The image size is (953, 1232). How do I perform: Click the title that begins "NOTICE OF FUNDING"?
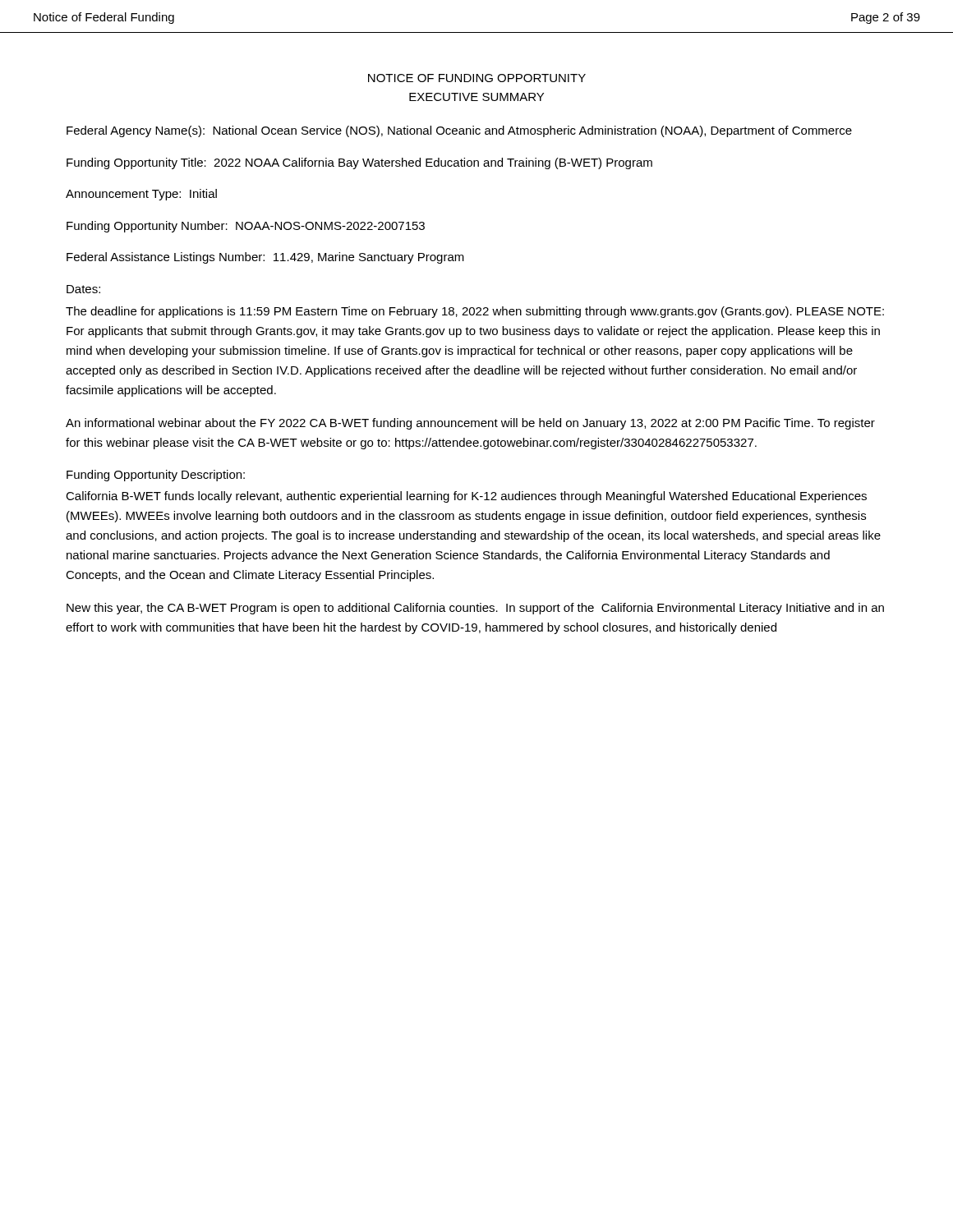click(476, 78)
